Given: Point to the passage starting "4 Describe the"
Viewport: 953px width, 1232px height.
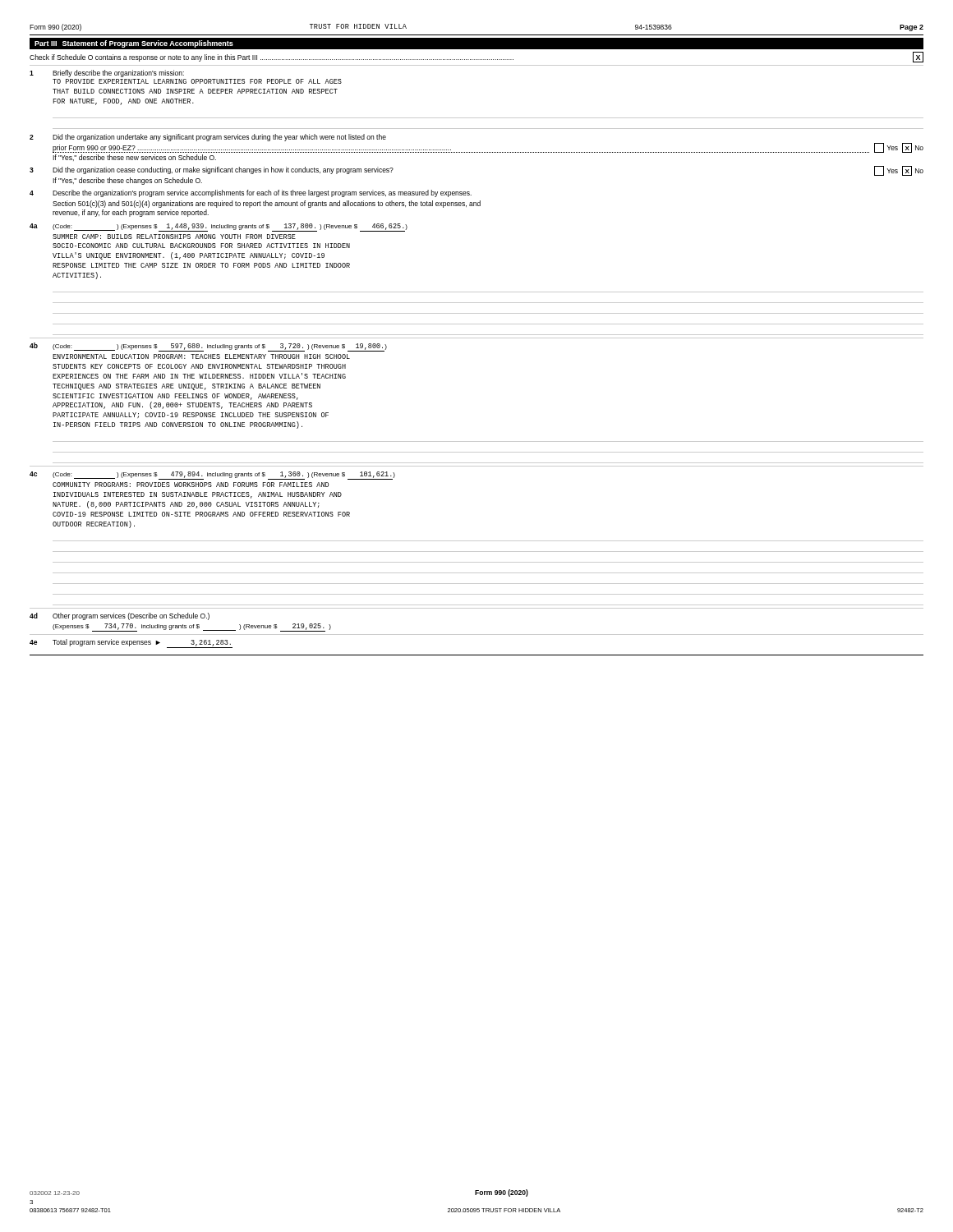Looking at the screenshot, I should click(476, 204).
